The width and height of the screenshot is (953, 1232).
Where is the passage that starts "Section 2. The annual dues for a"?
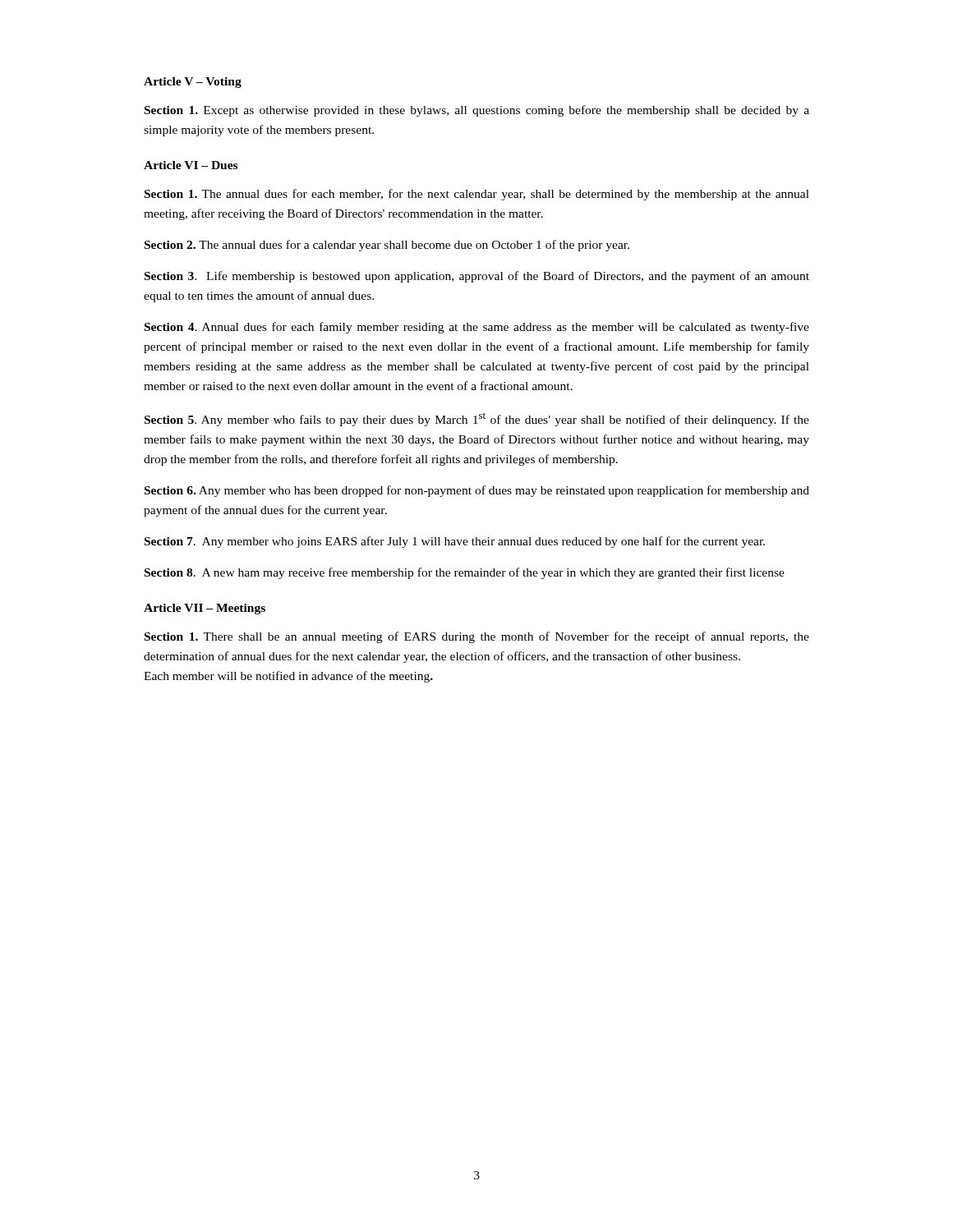click(387, 244)
